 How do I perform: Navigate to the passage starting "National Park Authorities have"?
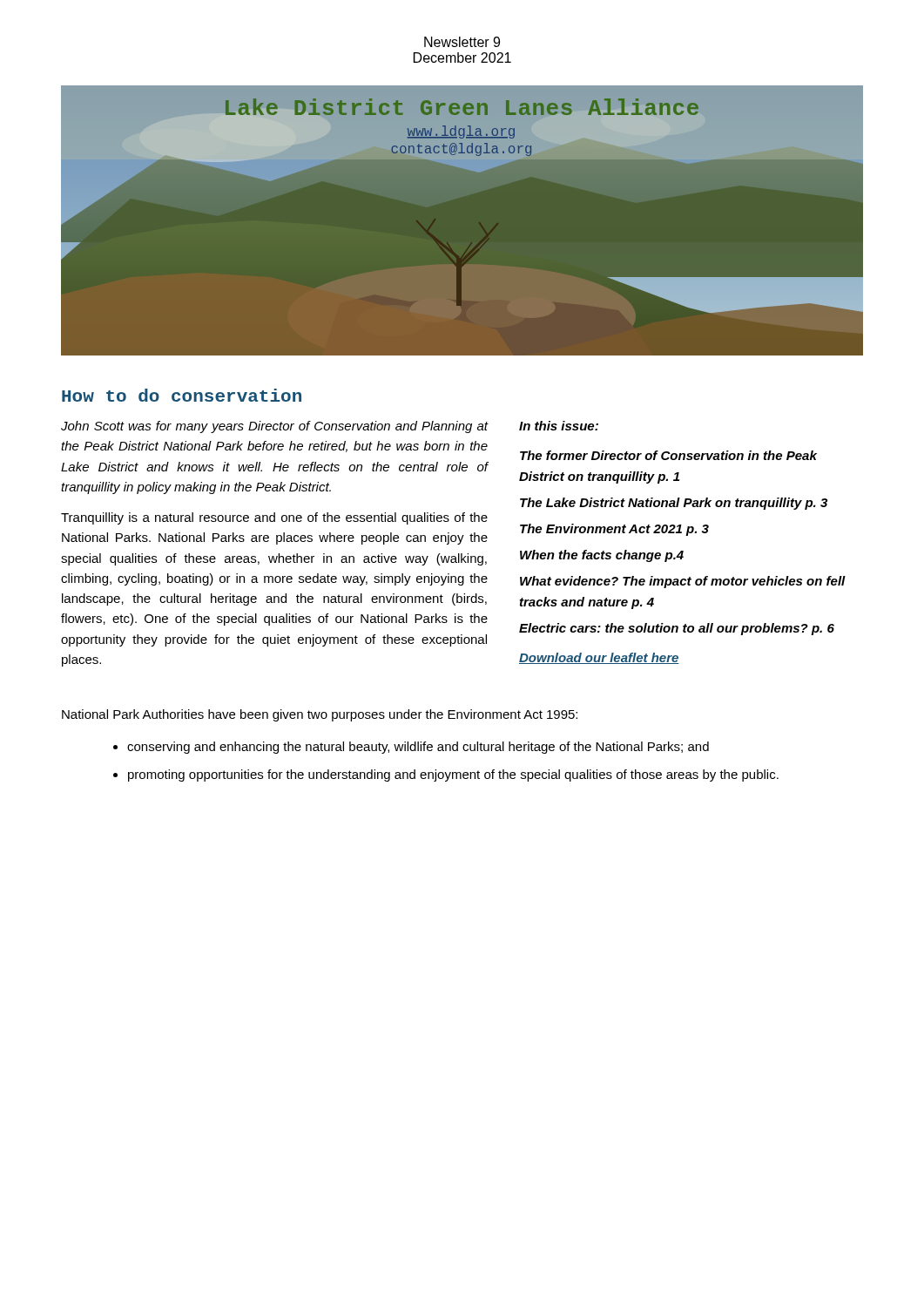[x=320, y=714]
